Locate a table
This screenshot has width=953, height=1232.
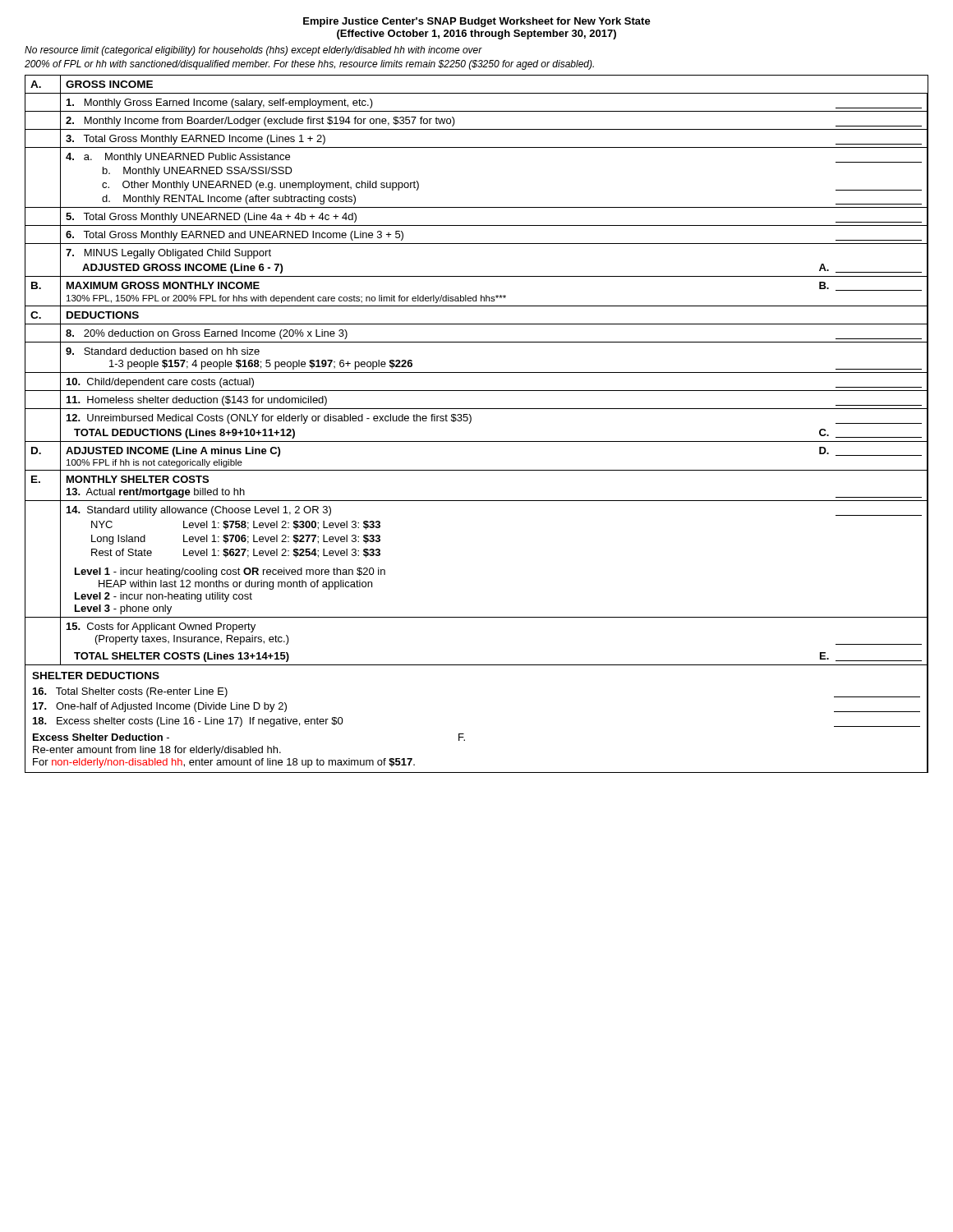click(476, 424)
